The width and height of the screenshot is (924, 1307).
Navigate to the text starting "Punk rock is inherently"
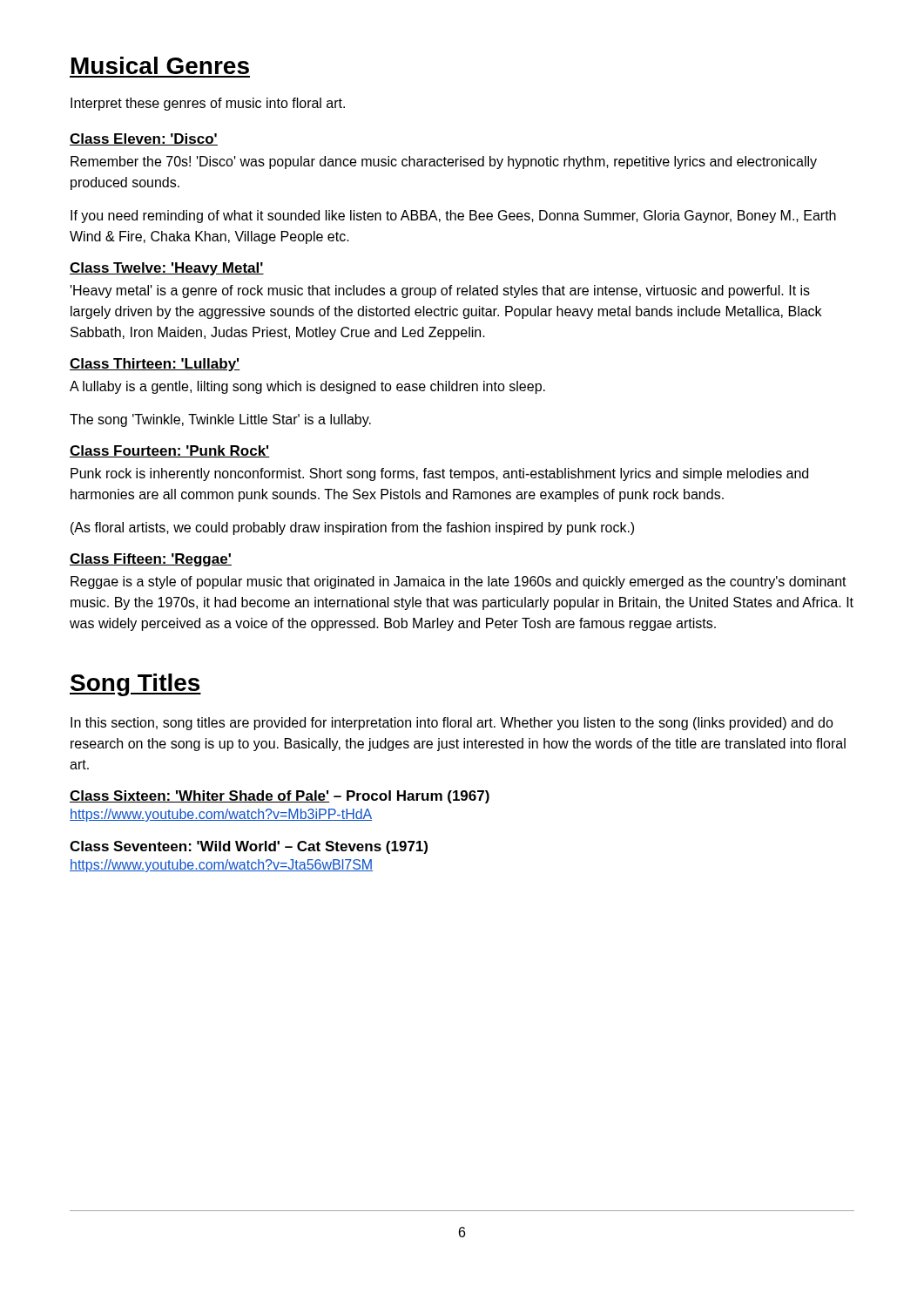click(462, 485)
